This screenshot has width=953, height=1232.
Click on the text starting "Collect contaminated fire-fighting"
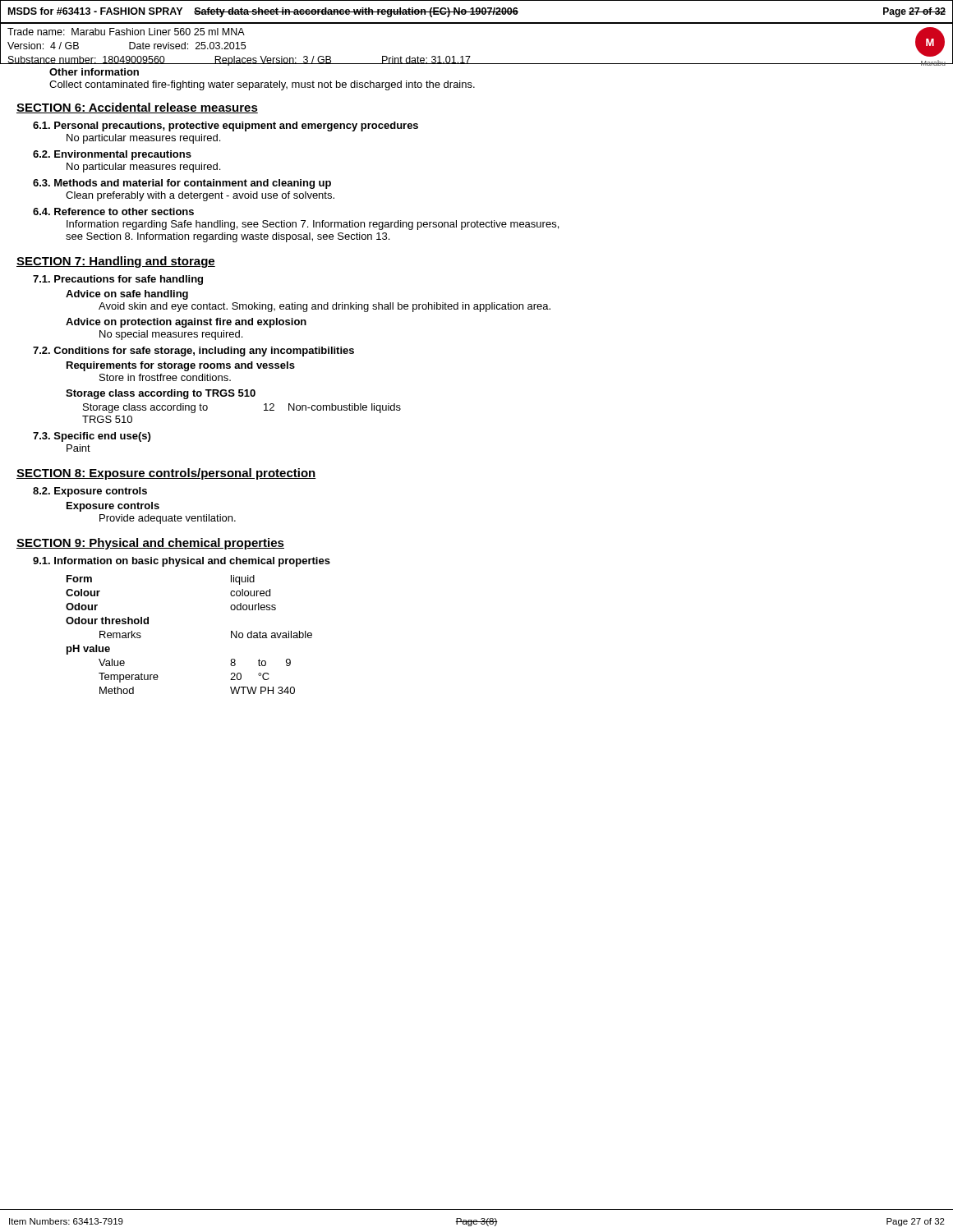click(x=262, y=84)
